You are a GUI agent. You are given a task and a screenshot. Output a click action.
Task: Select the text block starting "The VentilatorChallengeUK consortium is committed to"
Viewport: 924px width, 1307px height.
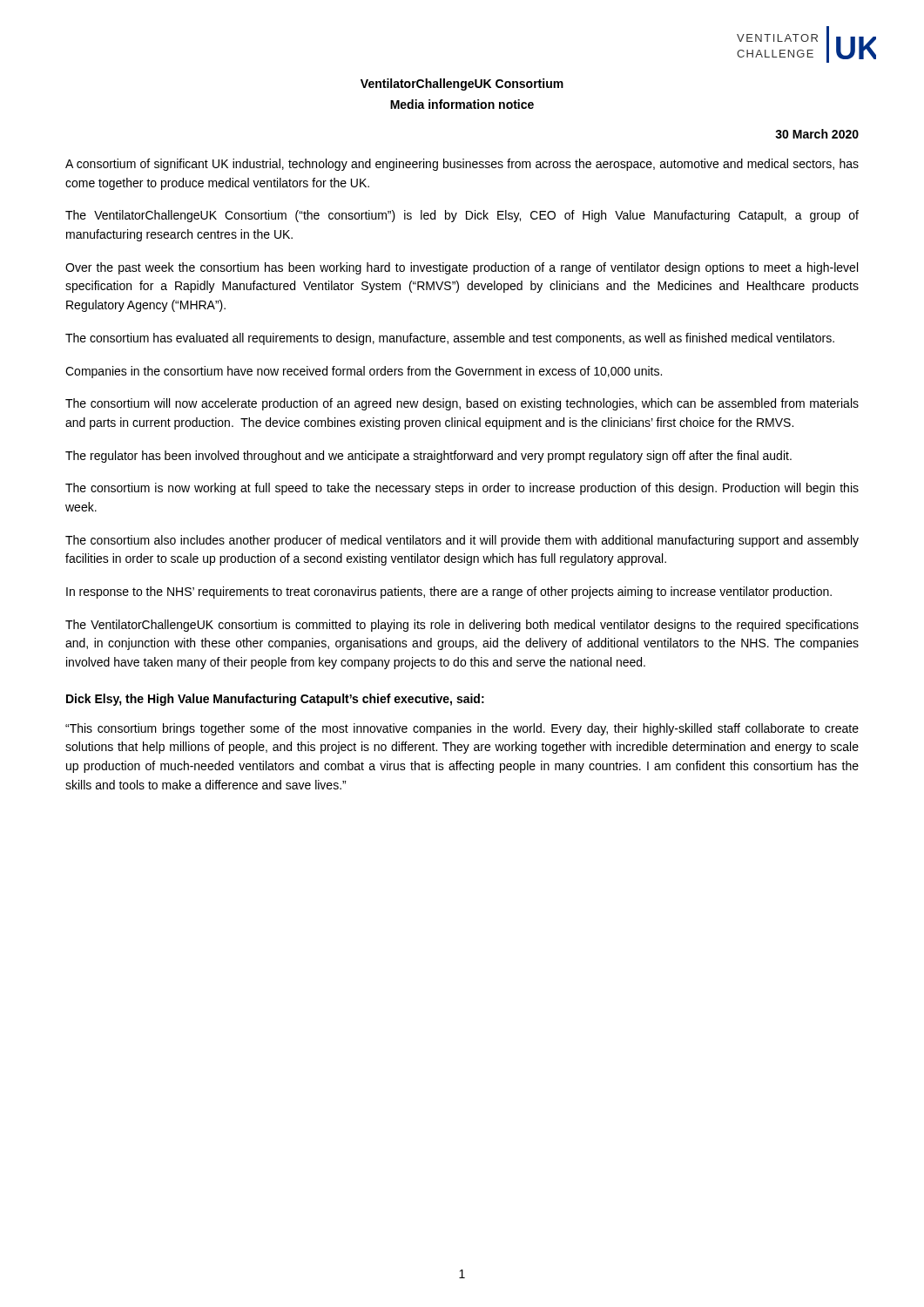click(462, 643)
